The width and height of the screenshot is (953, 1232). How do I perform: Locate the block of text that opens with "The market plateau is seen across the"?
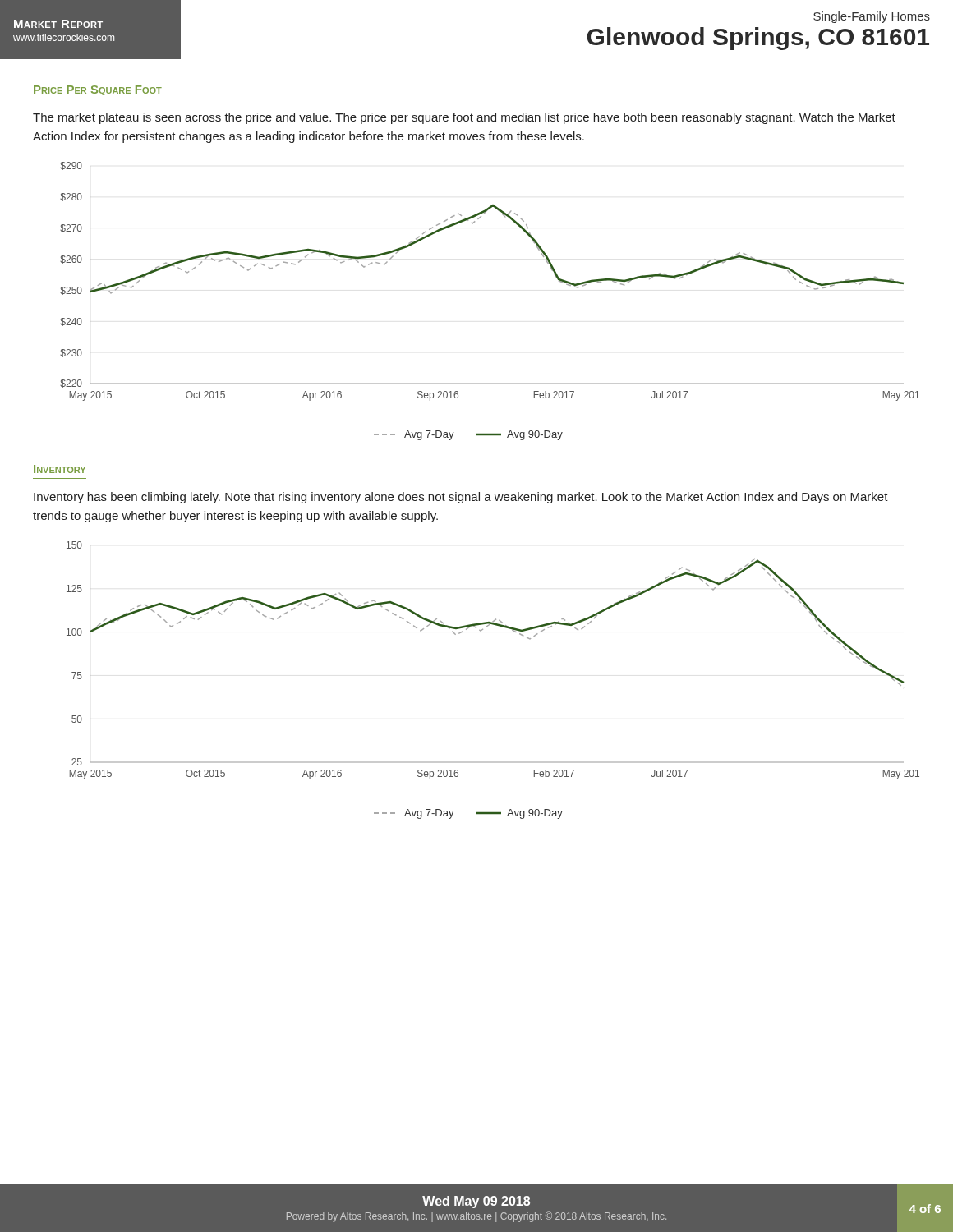[x=464, y=127]
